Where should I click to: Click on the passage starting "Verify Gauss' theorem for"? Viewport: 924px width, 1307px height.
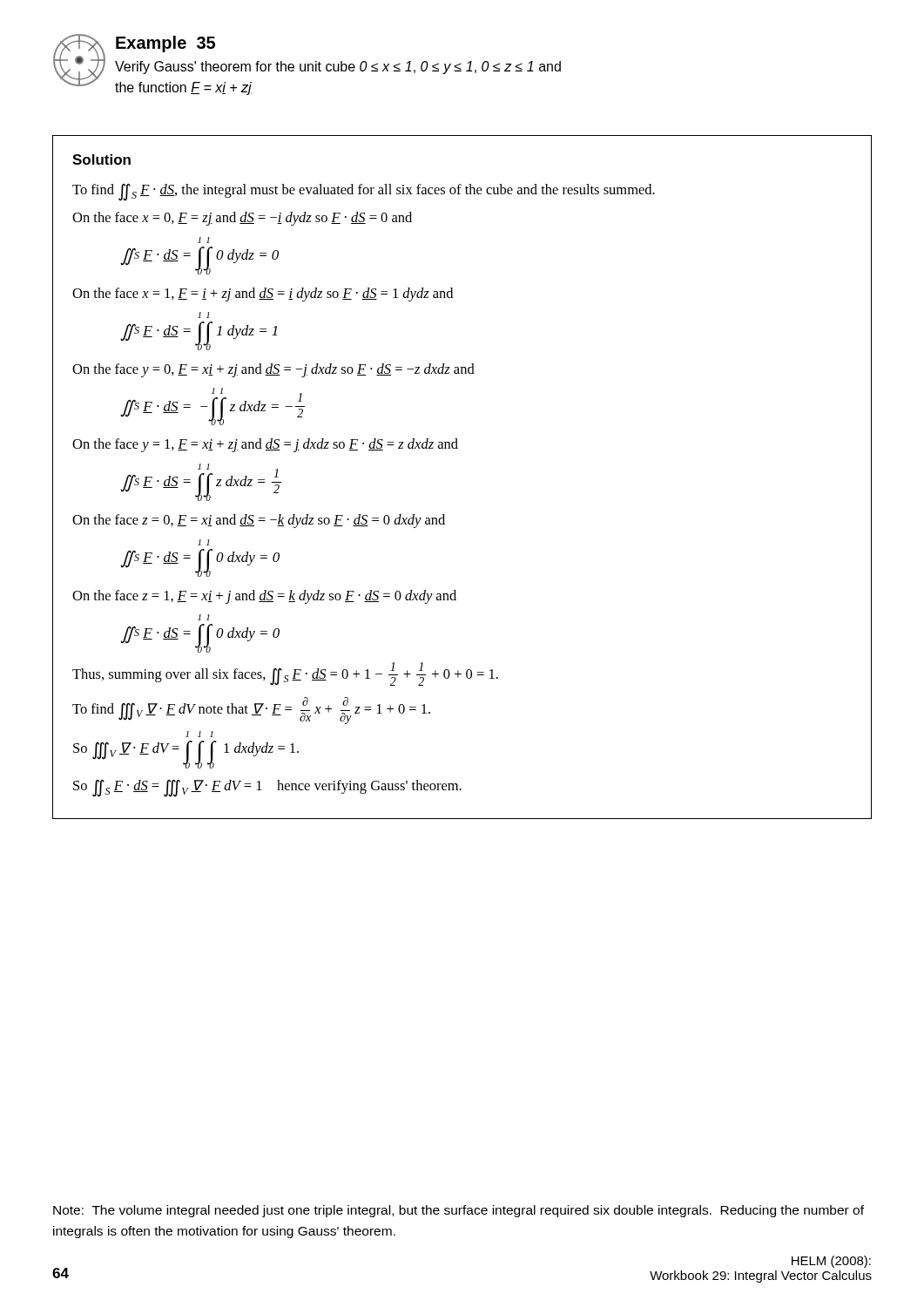pyautogui.click(x=338, y=77)
